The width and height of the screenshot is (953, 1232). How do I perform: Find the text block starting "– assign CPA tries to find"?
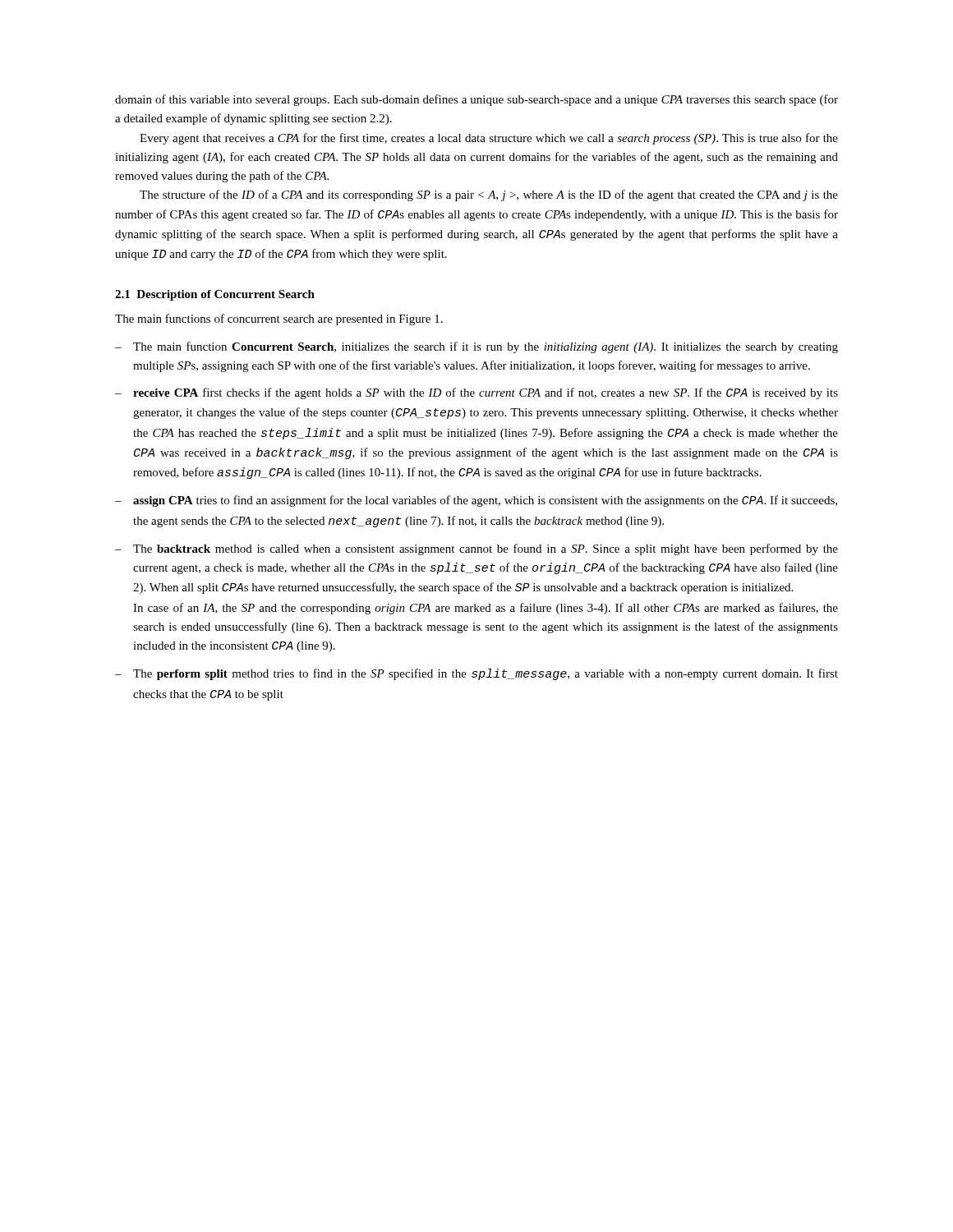tap(476, 511)
